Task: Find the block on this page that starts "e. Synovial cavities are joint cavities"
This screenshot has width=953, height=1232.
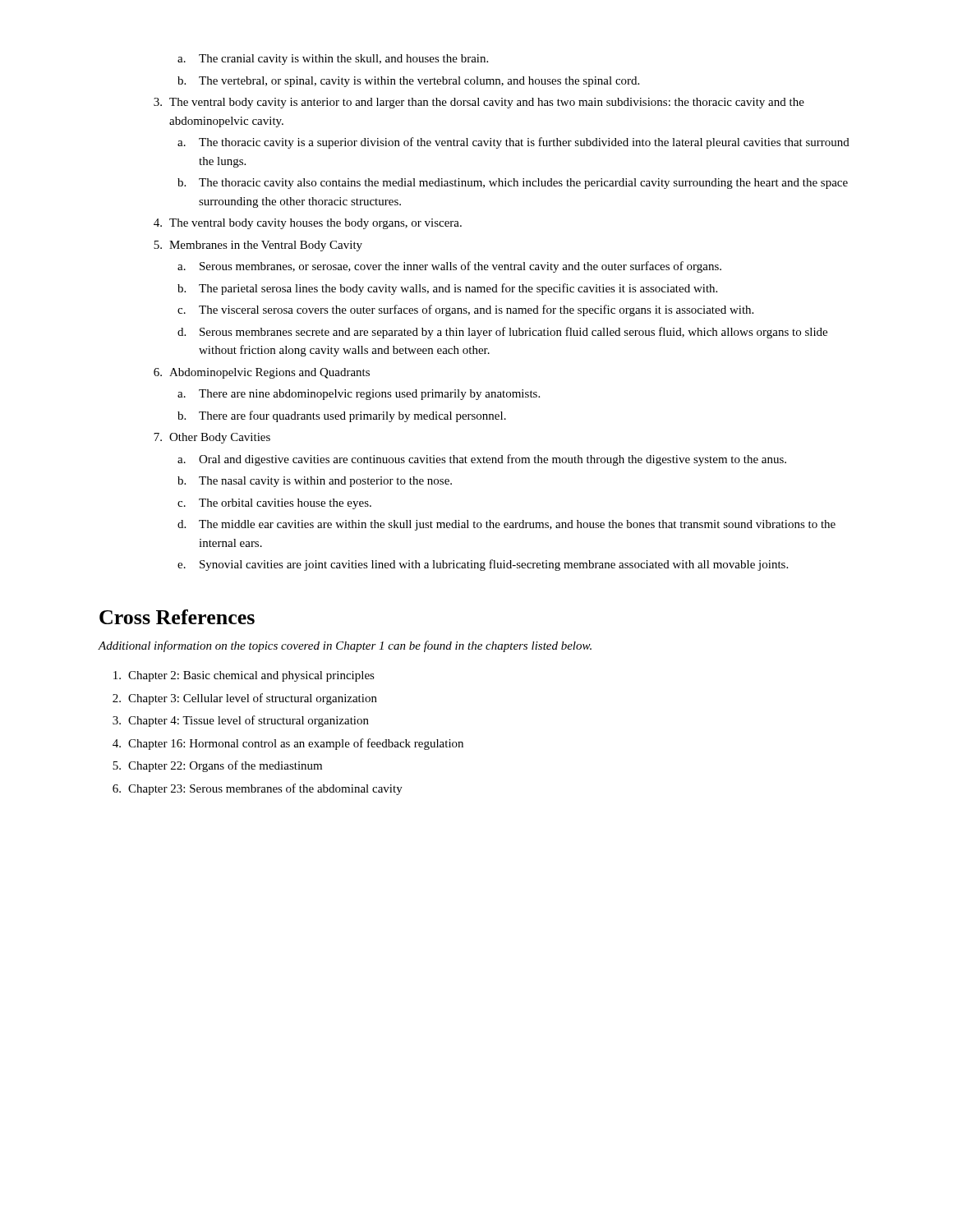Action: pyautogui.click(x=516, y=565)
